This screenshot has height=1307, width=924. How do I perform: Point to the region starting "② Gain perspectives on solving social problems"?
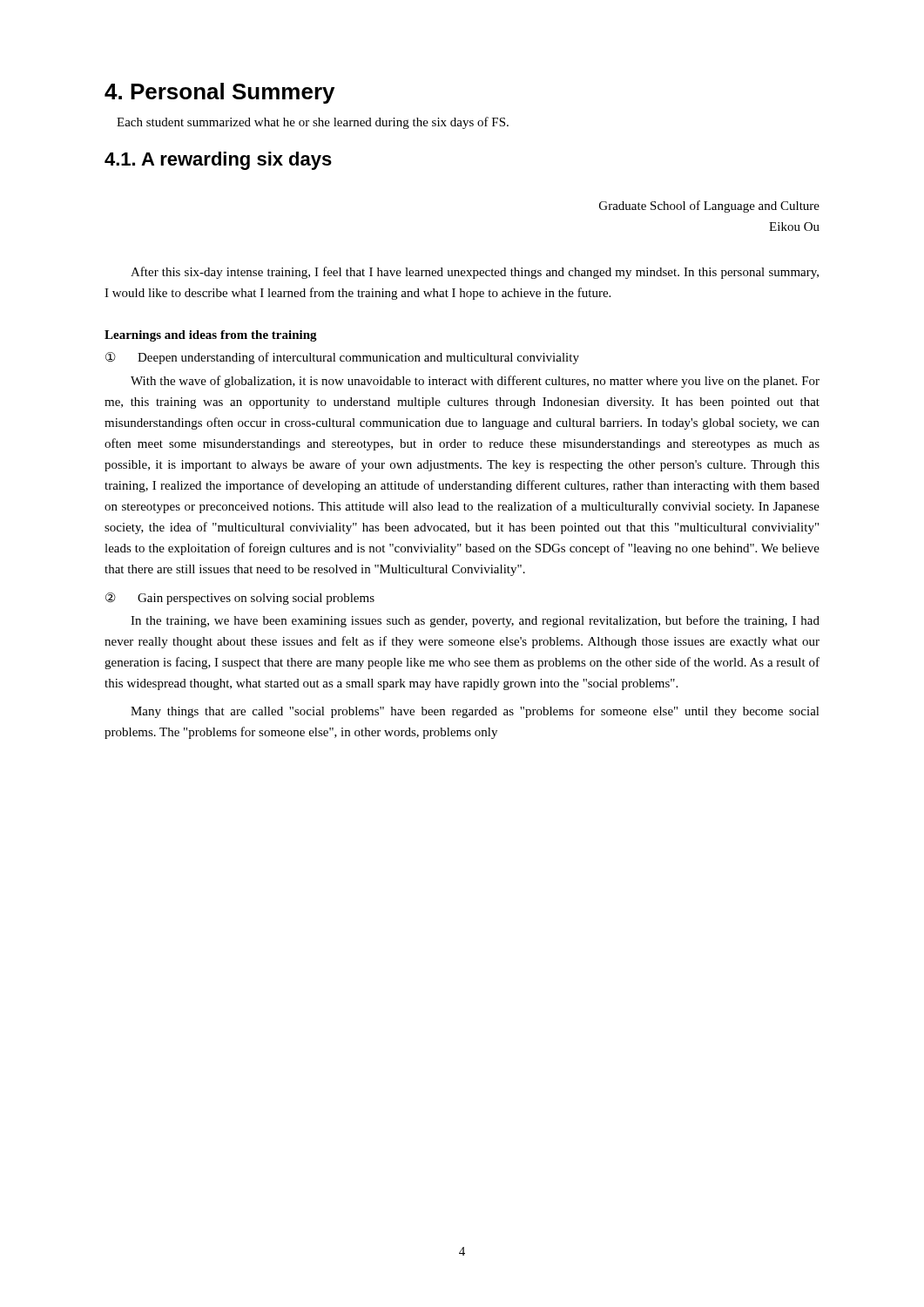coord(240,599)
